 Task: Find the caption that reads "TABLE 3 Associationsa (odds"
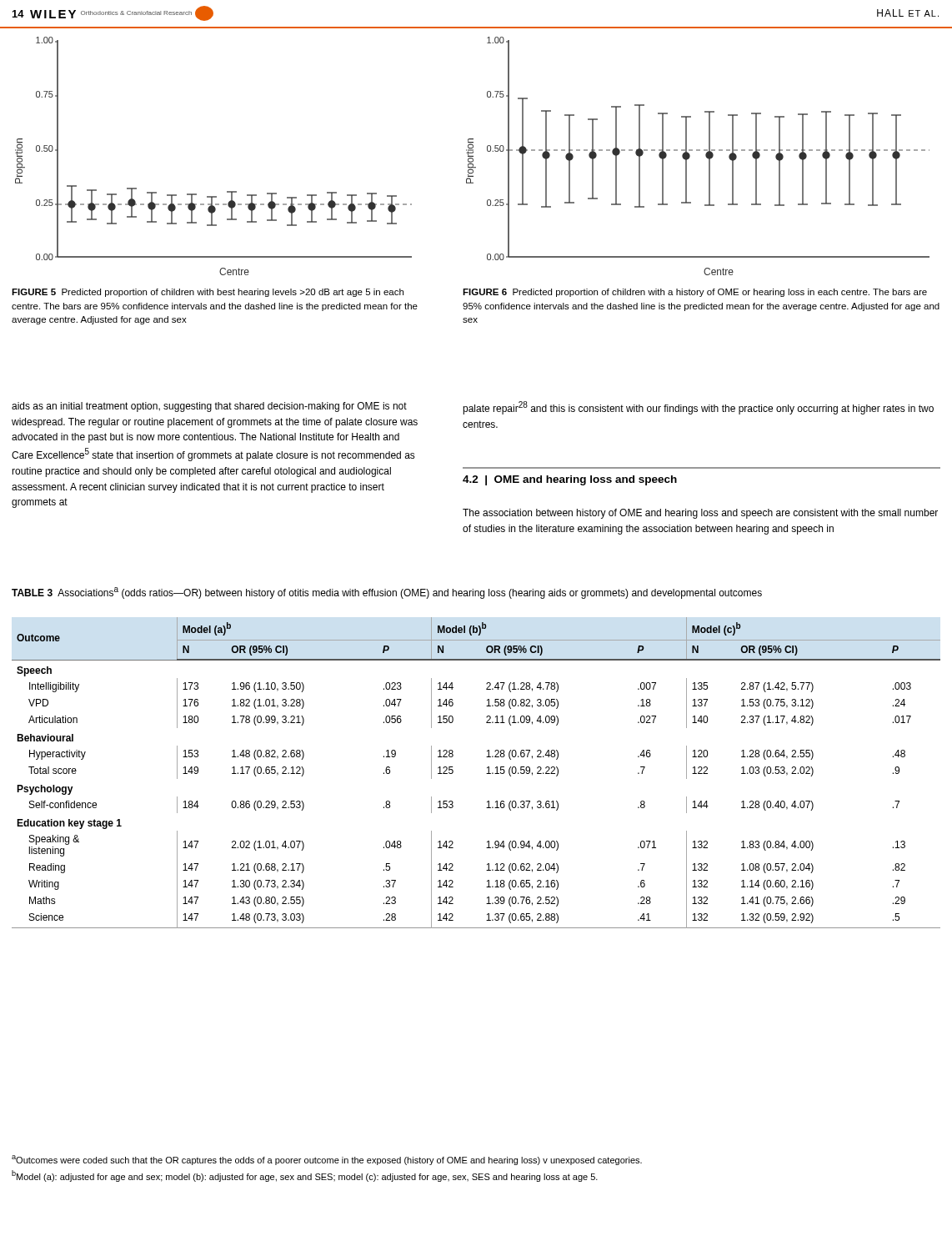[387, 592]
